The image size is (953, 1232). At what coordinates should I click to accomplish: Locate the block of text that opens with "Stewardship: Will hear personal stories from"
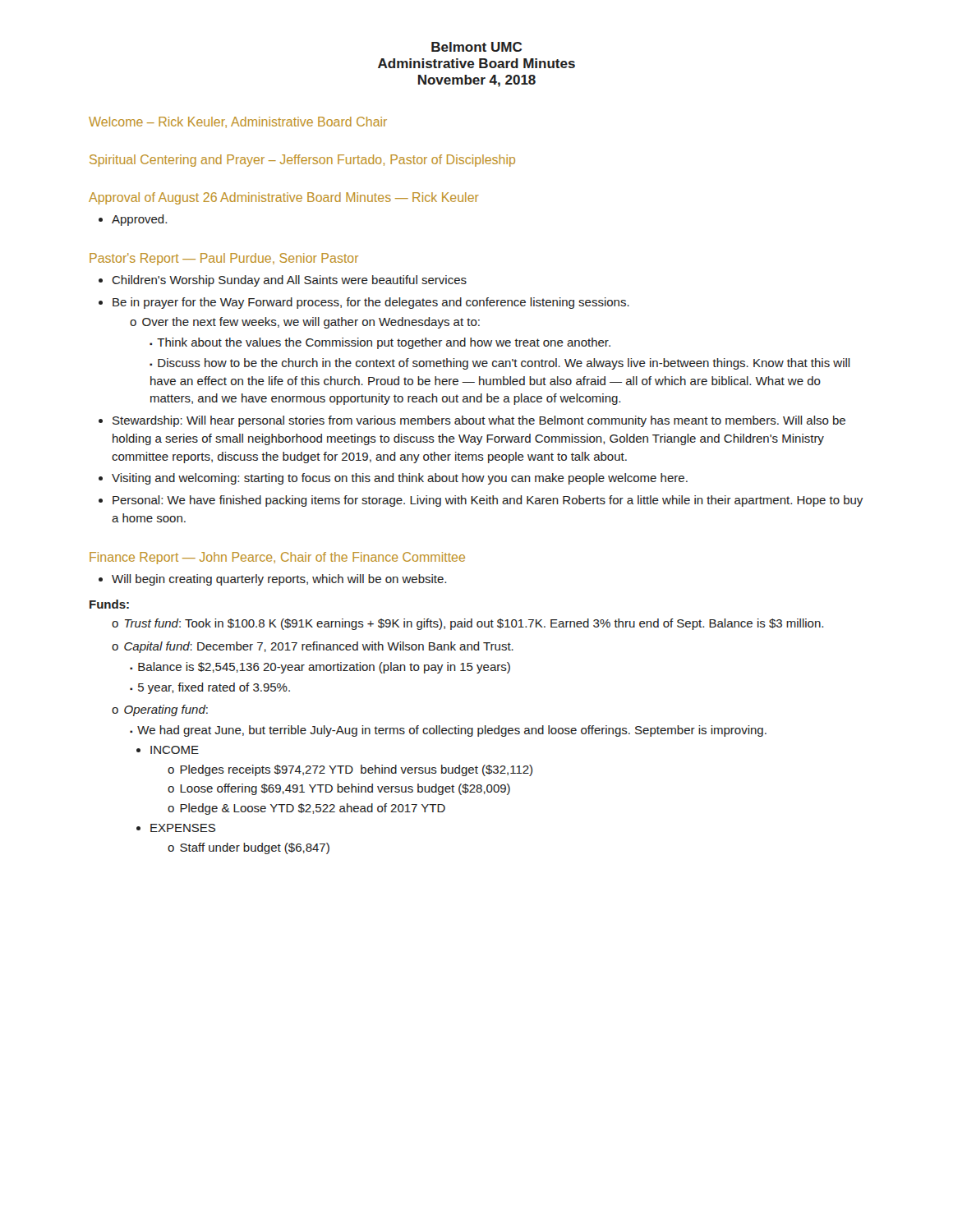(476, 438)
